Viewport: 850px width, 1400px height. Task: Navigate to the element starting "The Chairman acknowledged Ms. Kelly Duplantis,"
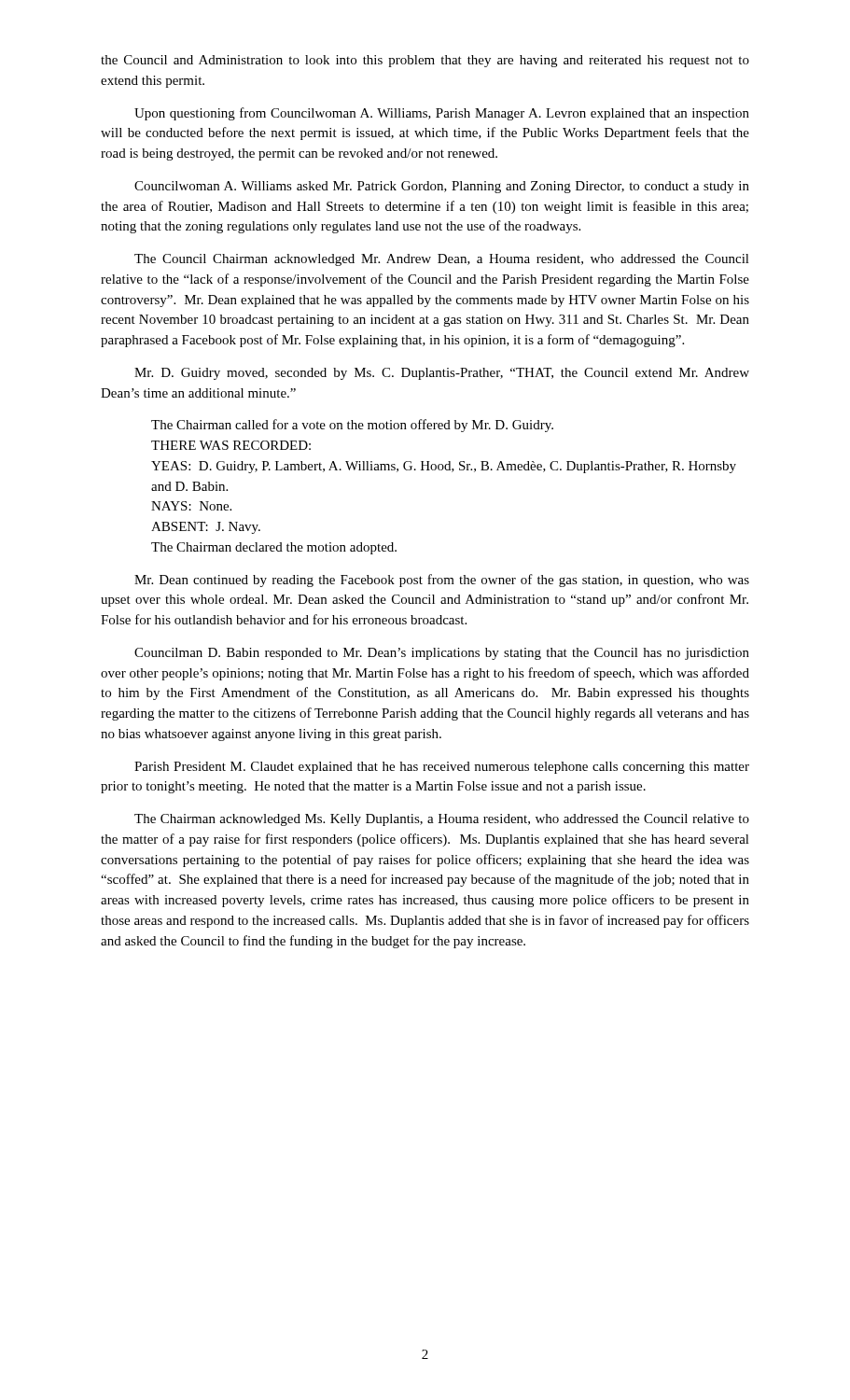click(425, 879)
